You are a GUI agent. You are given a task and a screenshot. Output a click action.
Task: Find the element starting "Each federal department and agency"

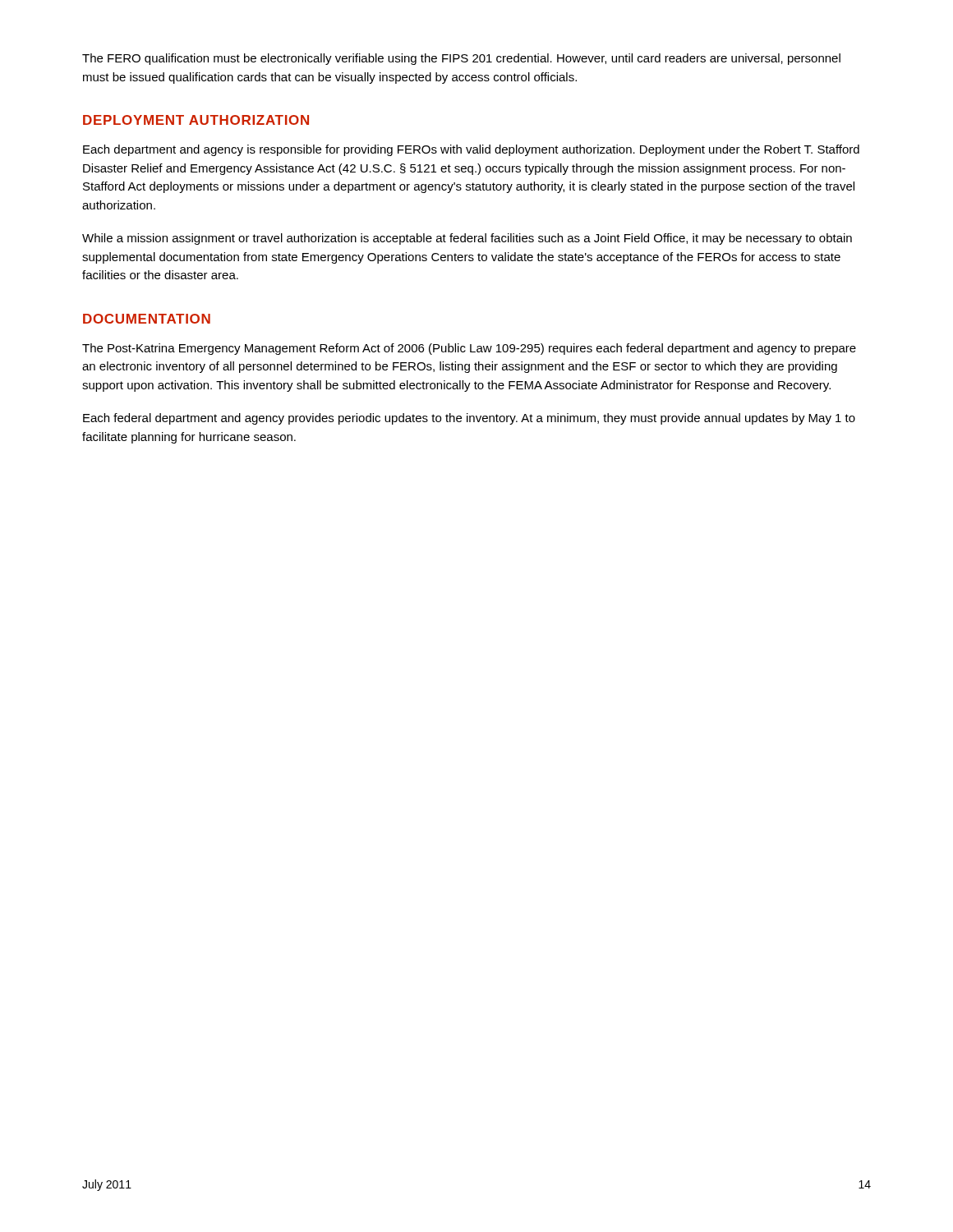[469, 427]
